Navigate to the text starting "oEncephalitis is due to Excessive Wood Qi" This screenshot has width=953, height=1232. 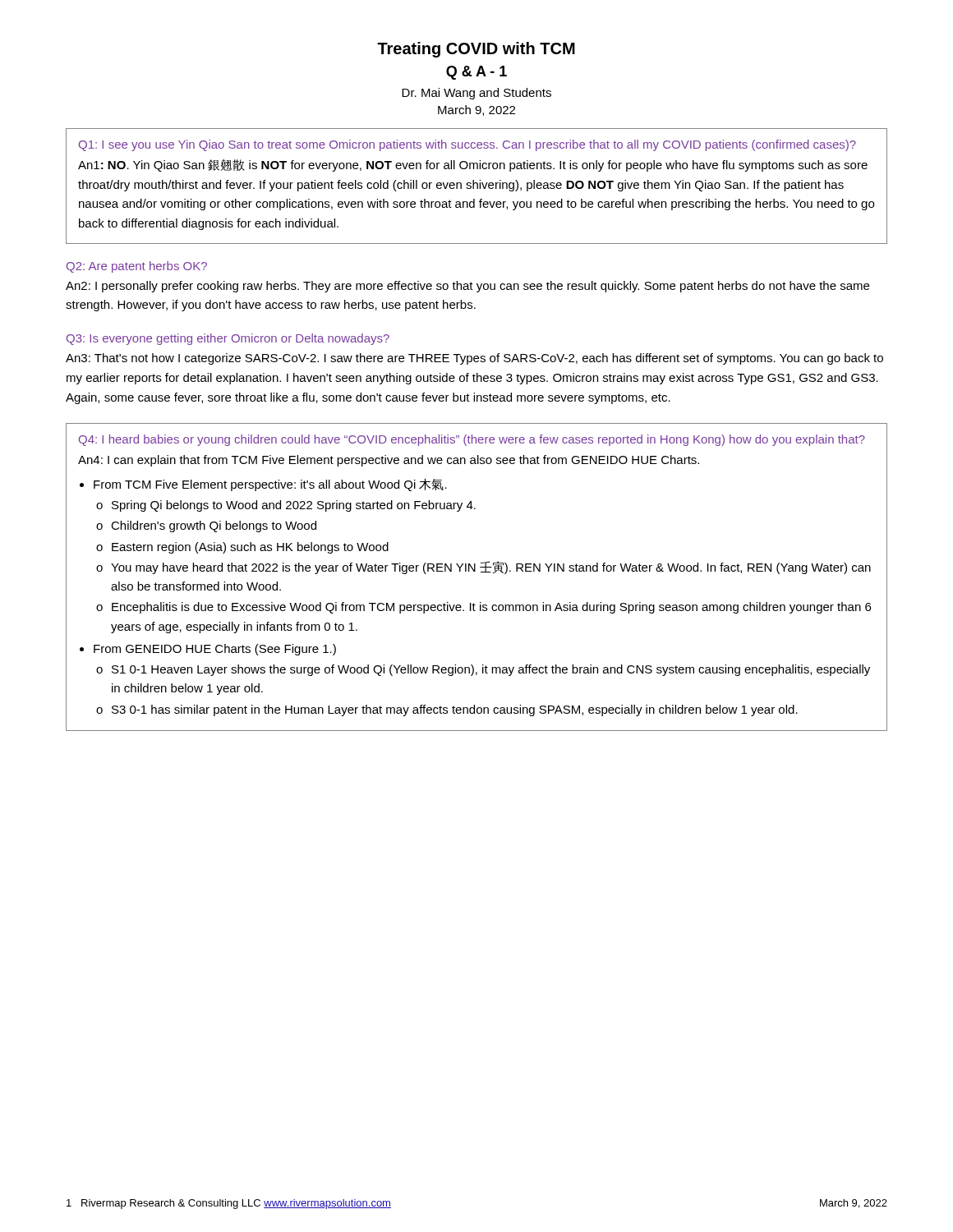(484, 615)
